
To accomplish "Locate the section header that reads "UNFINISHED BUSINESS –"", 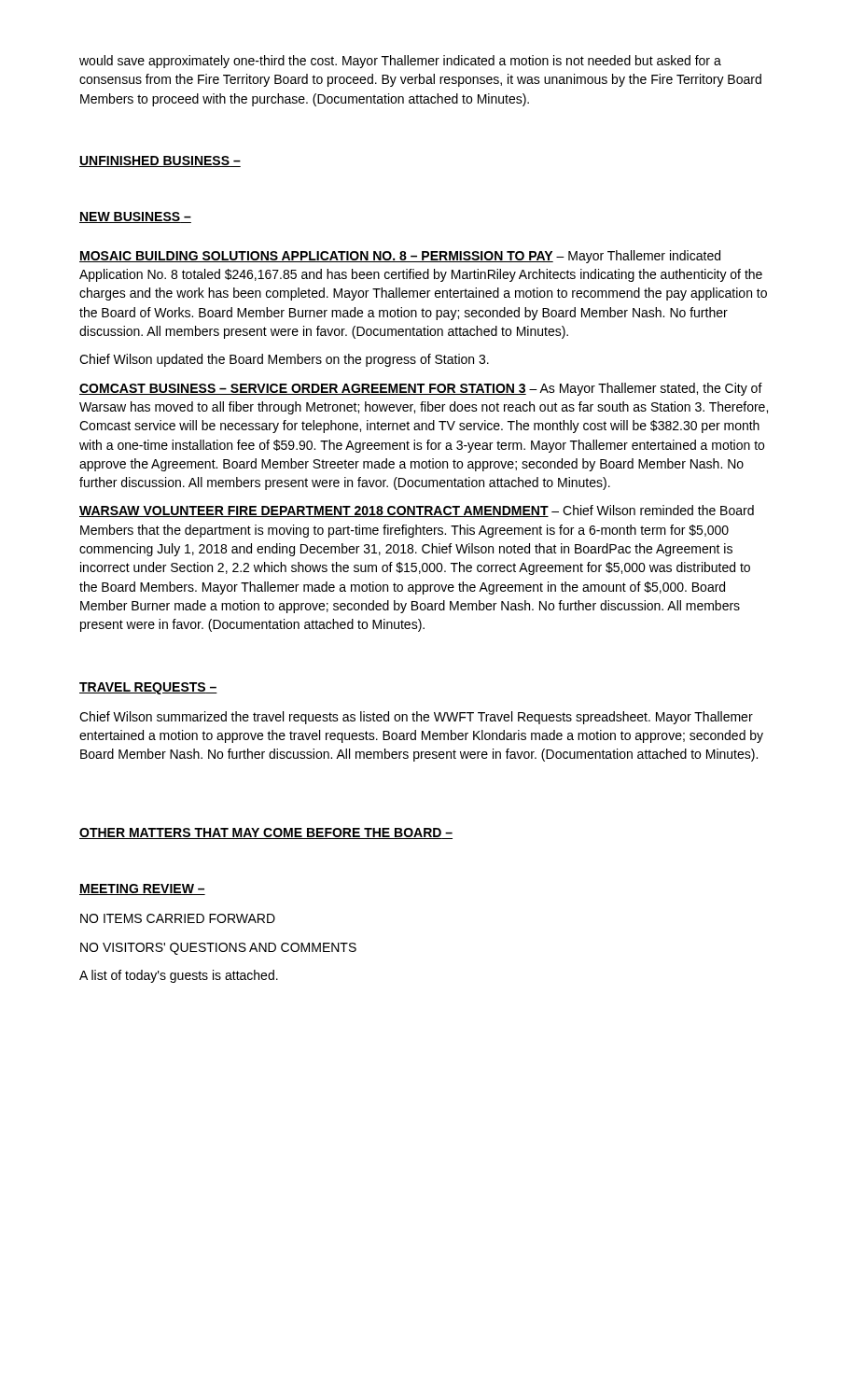I will pyautogui.click(x=160, y=160).
